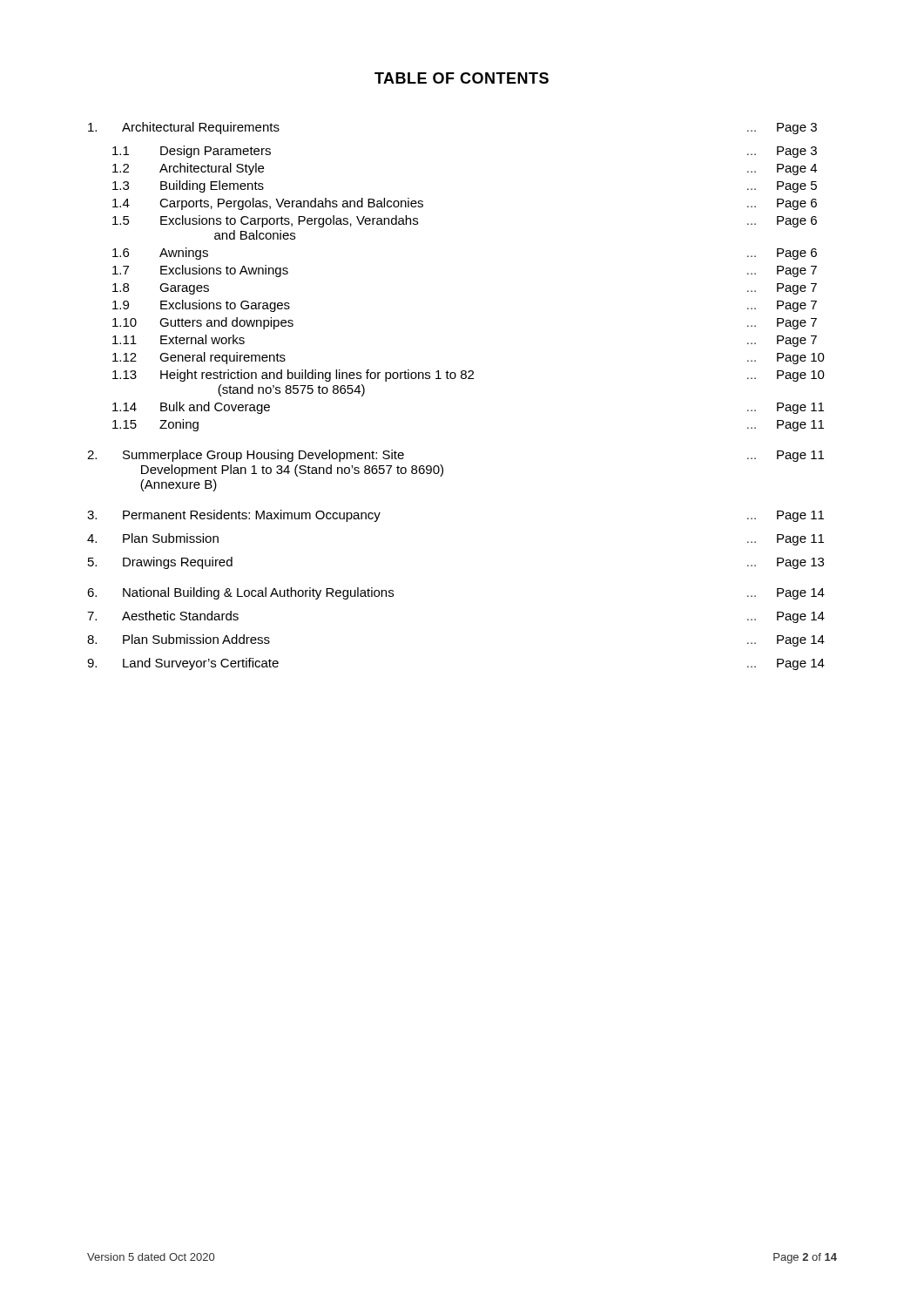Click on the passage starting "10 Gutters and downpipes ... Page 7"
This screenshot has width=924, height=1307.
click(126, 323)
